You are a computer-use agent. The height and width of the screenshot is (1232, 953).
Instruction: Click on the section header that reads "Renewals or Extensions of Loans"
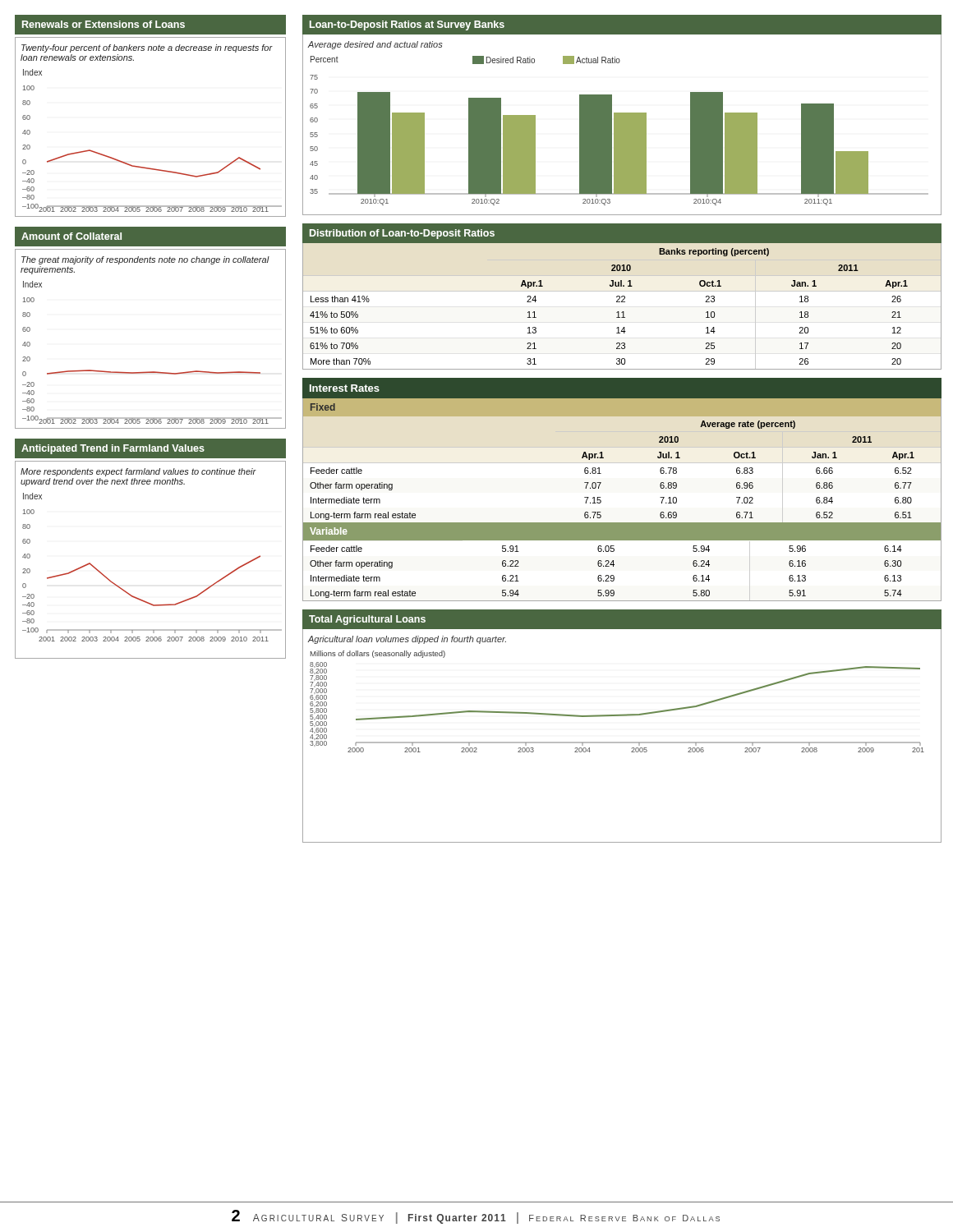coord(103,25)
